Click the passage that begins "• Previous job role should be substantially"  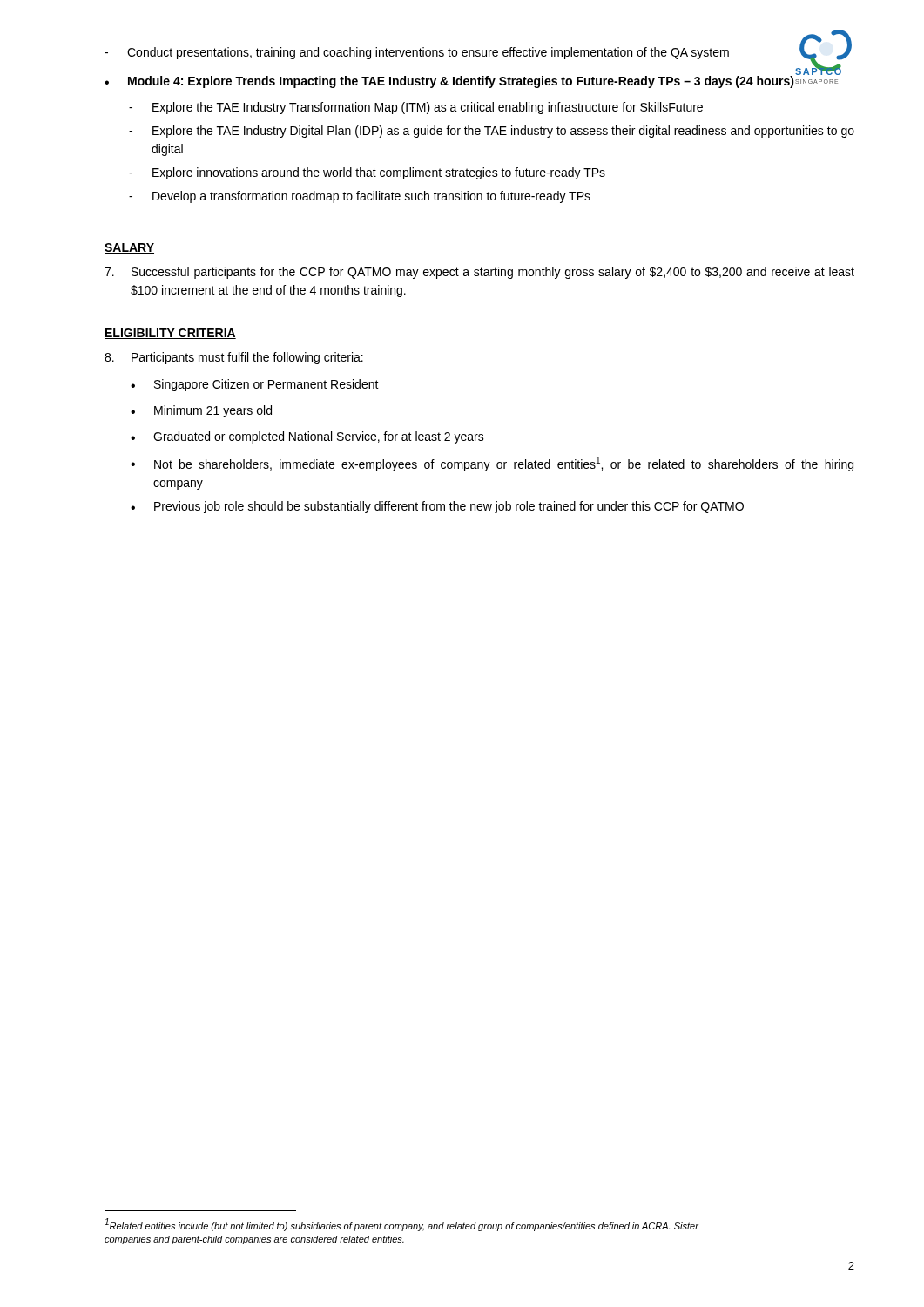pyautogui.click(x=437, y=508)
